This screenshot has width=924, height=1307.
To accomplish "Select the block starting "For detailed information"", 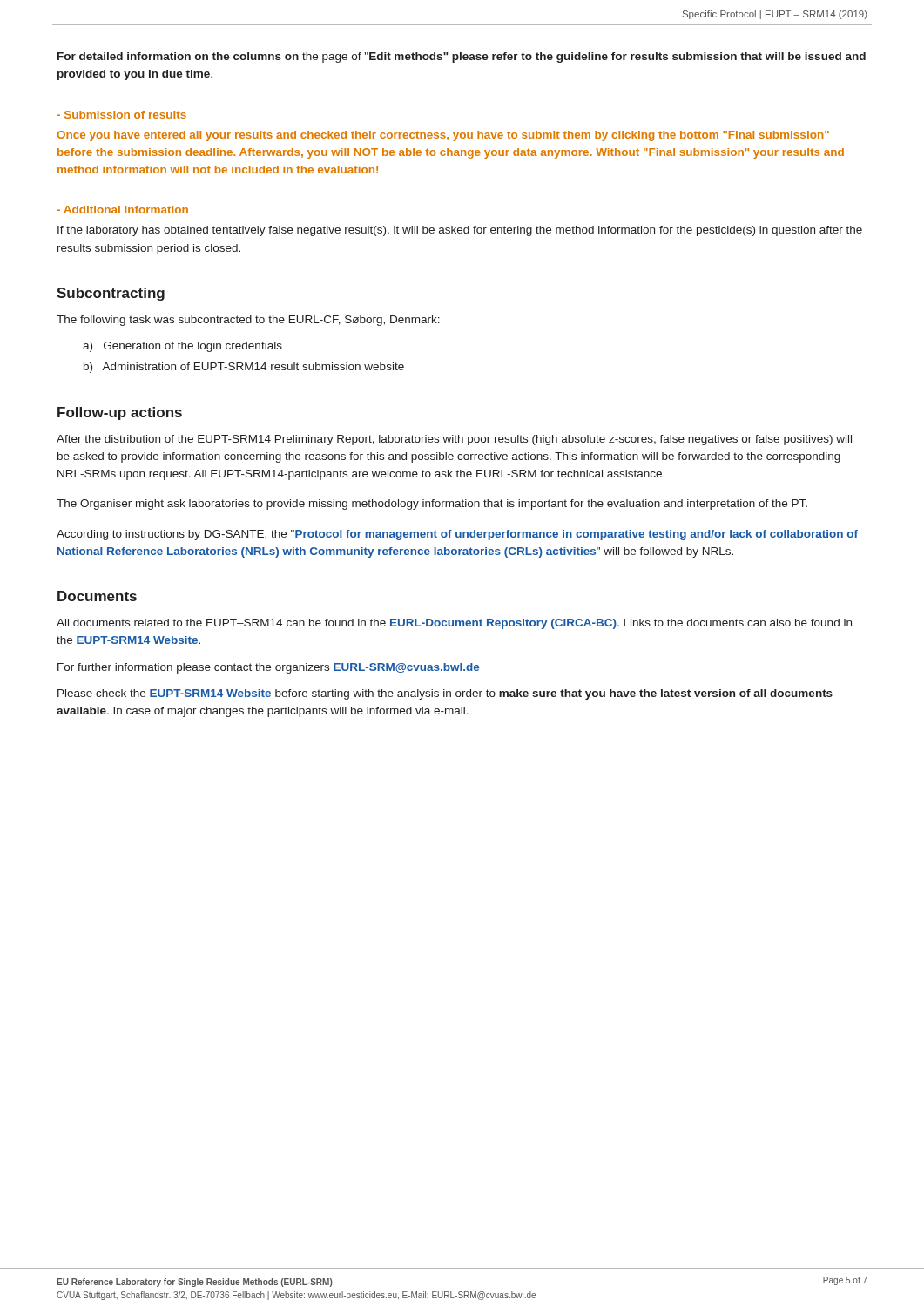I will pos(461,65).
